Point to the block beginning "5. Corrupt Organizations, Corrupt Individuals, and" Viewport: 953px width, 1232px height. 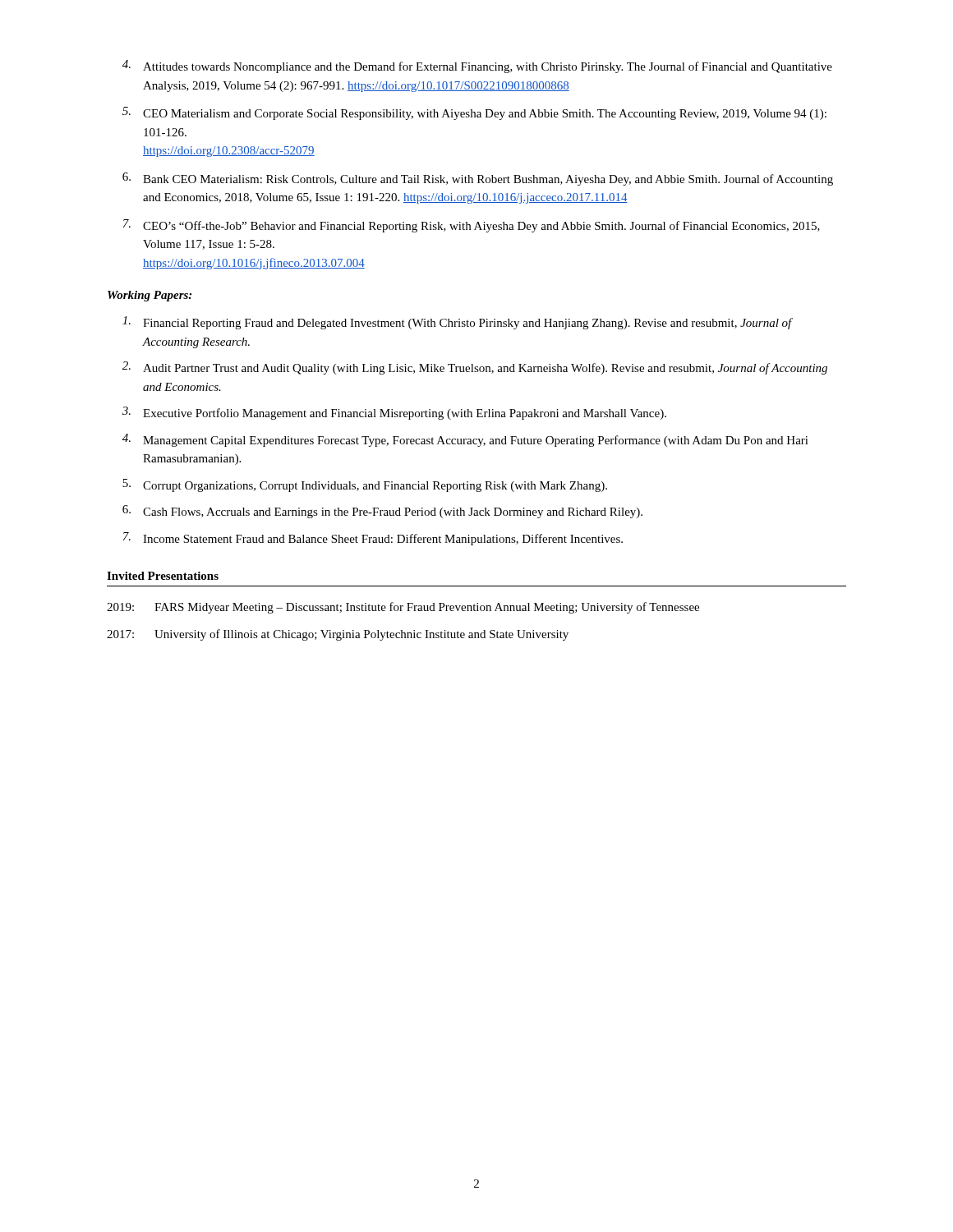click(x=476, y=485)
